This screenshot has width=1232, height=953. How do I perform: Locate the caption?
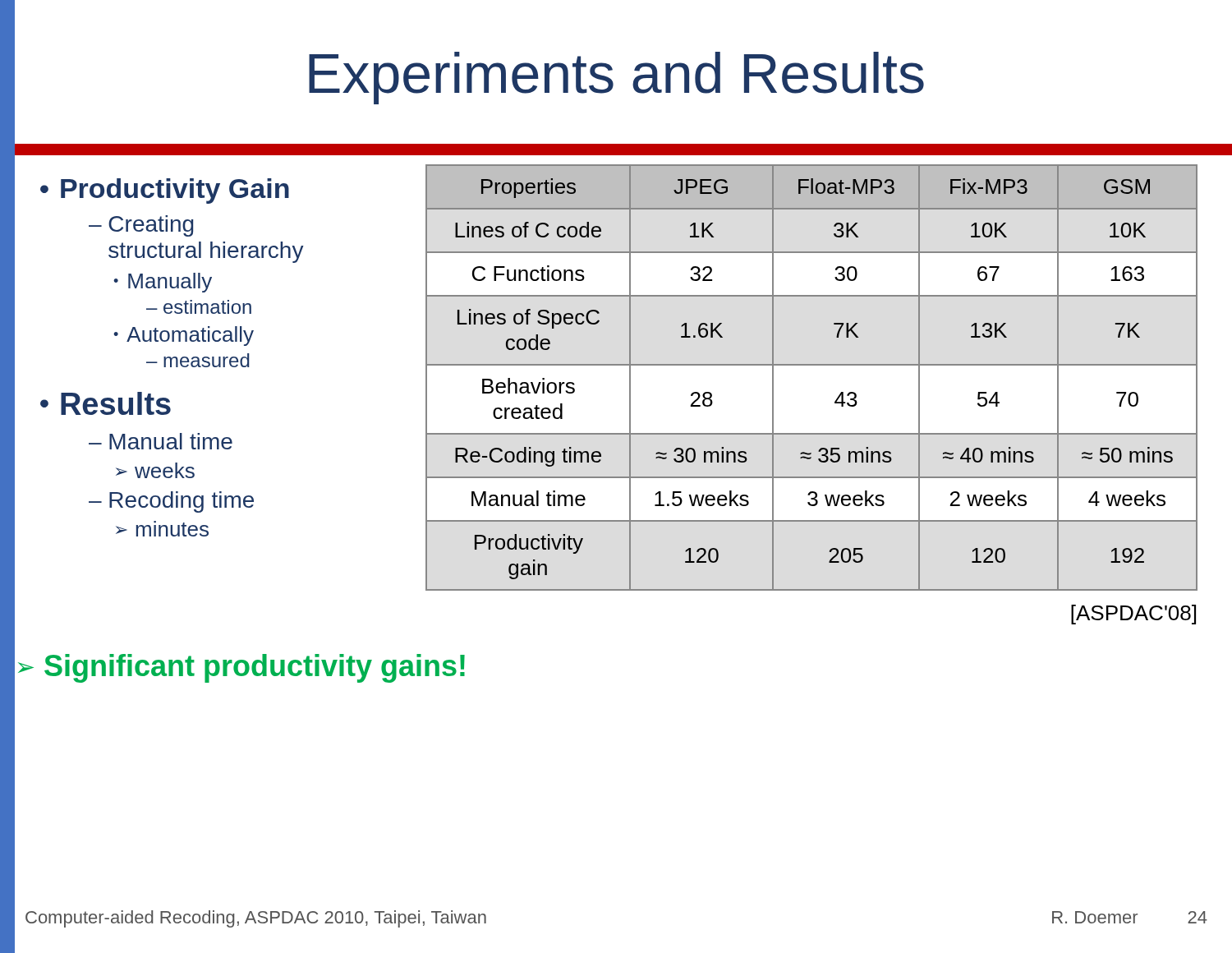pyautogui.click(x=1134, y=613)
